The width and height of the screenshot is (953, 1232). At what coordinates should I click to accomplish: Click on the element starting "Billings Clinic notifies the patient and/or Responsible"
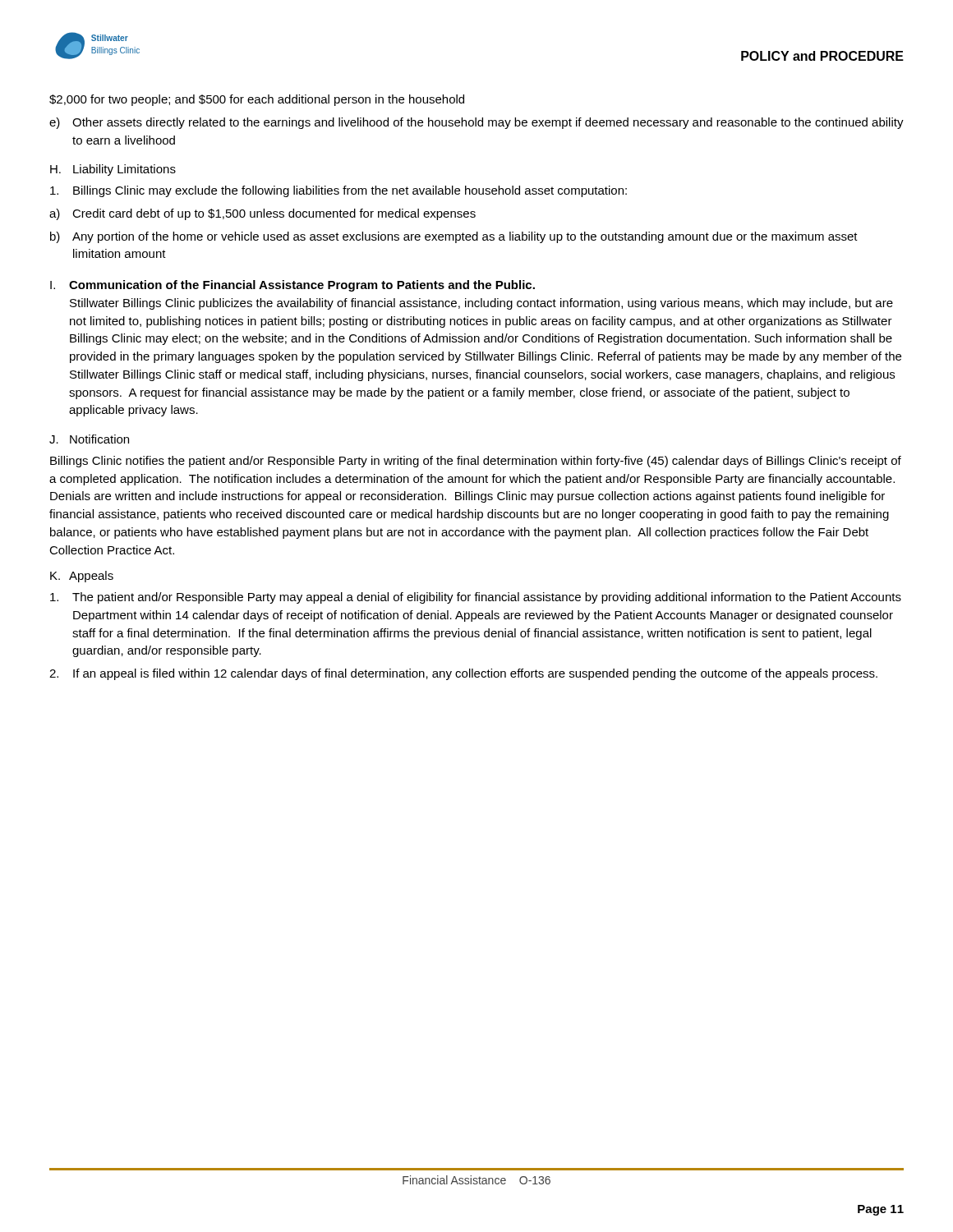475,505
